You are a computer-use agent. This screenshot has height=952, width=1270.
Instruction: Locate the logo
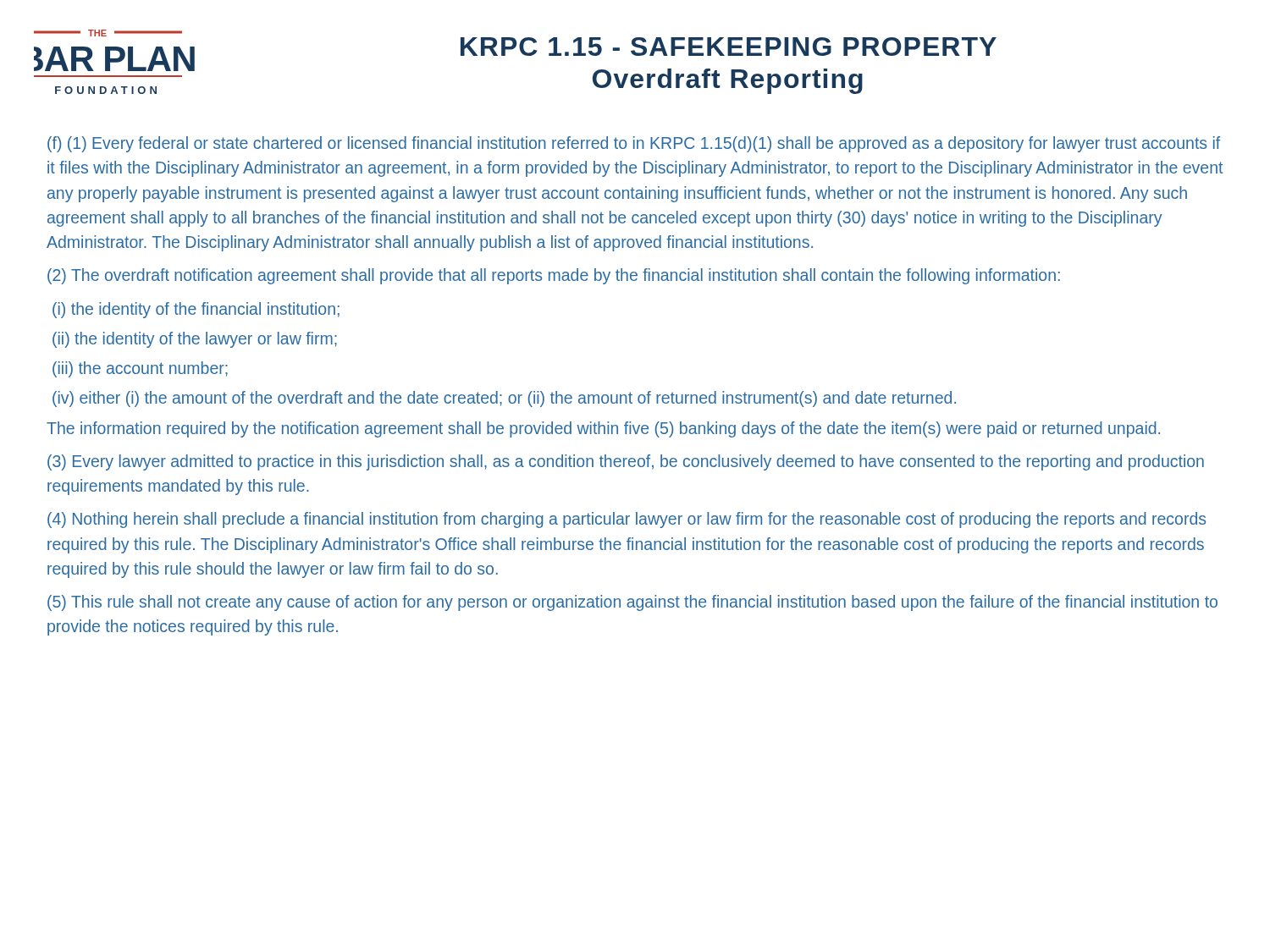tap(127, 63)
